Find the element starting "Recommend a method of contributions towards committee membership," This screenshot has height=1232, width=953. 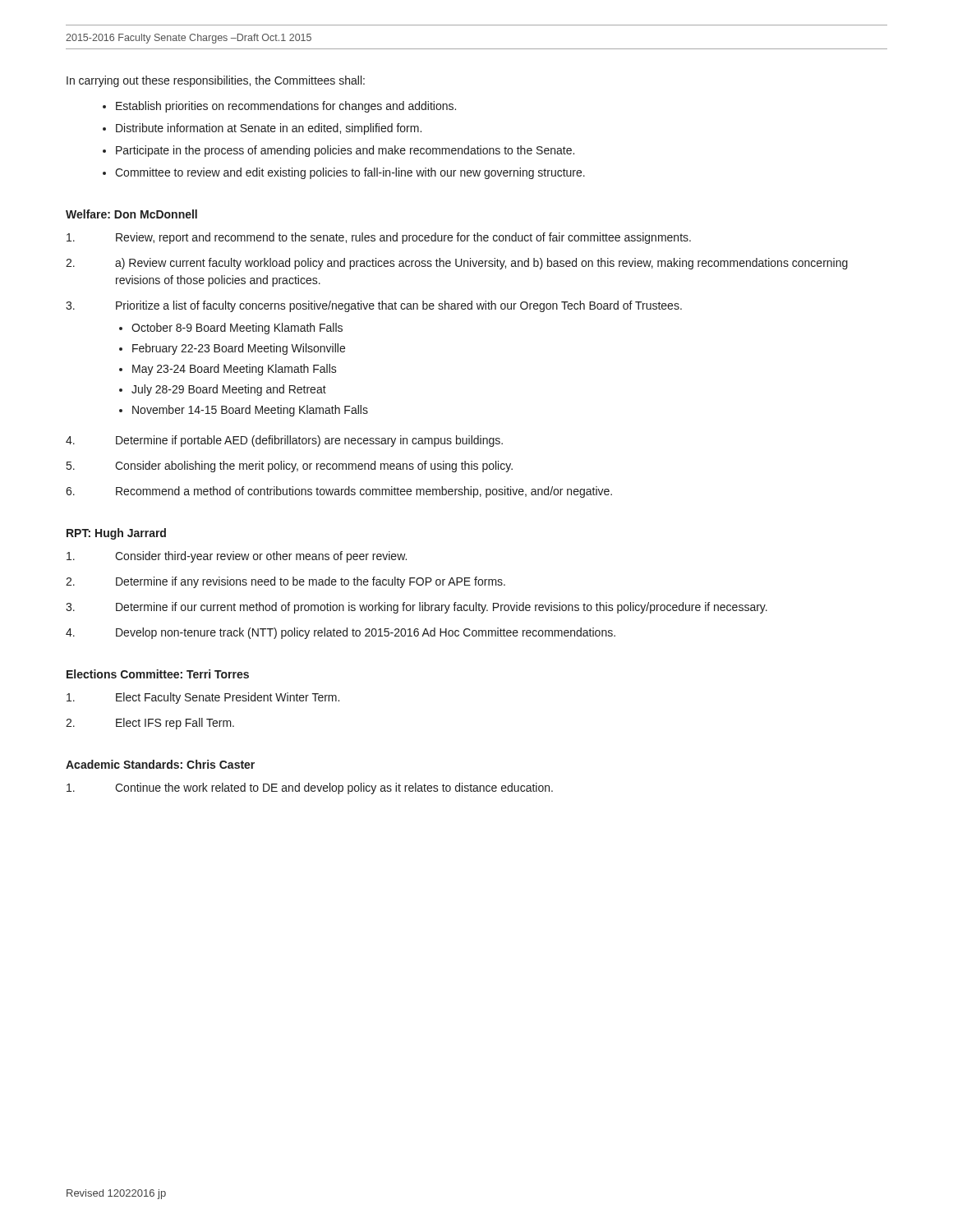coord(476,492)
